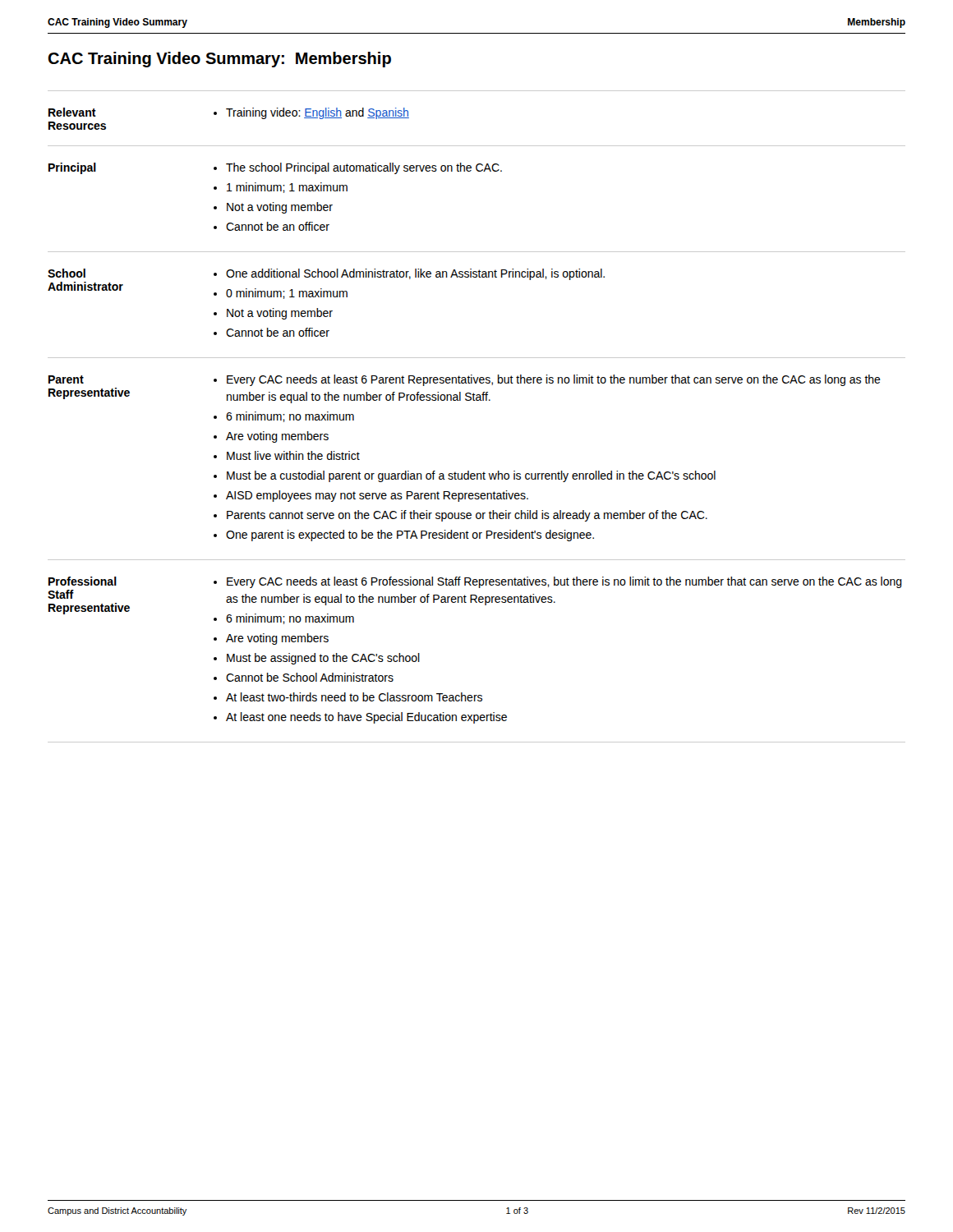Locate the block of text that opens with "Must be a"
Viewport: 953px width, 1232px height.
[566, 476]
